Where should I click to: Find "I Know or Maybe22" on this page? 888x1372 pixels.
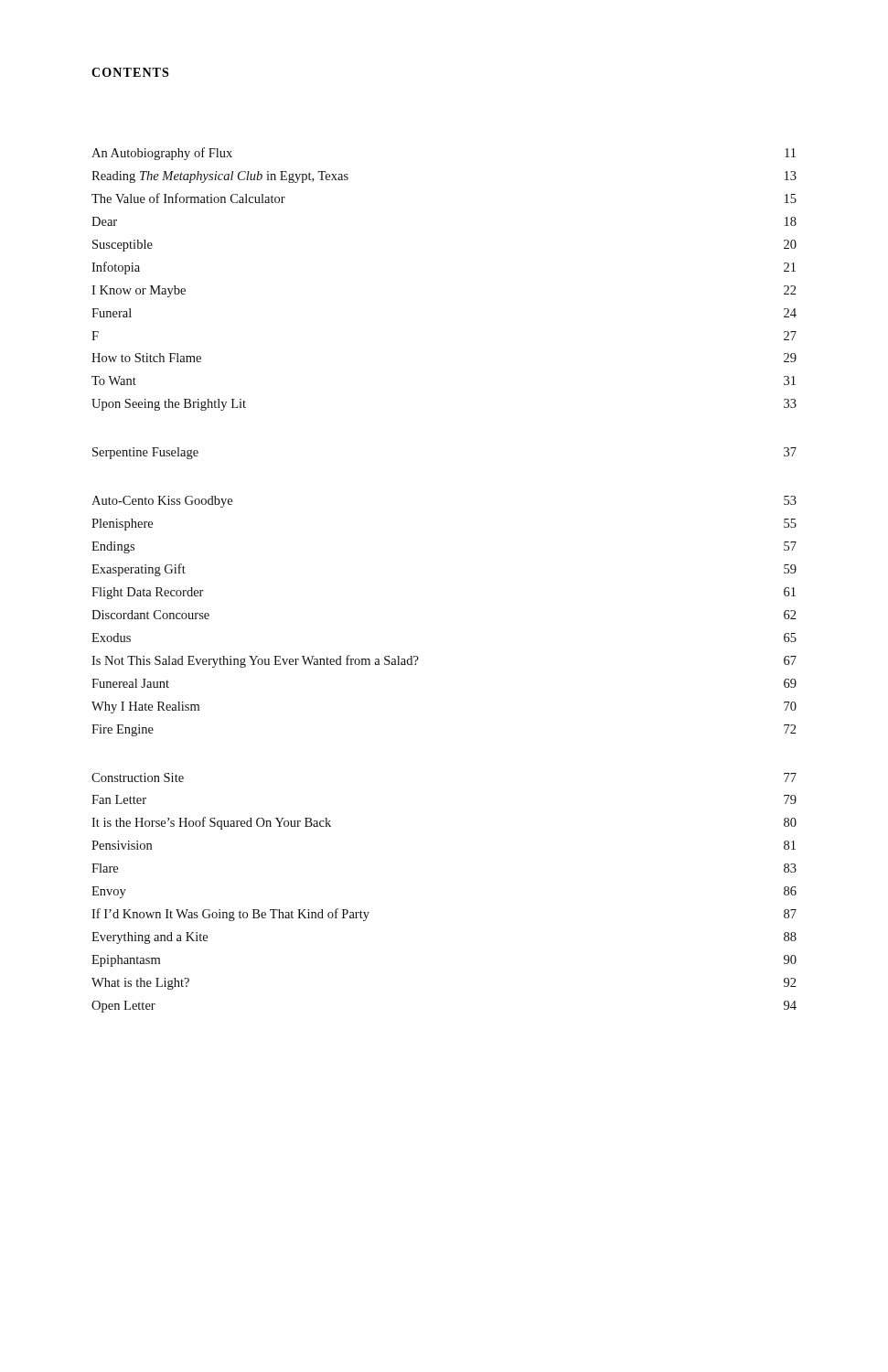coord(137,291)
